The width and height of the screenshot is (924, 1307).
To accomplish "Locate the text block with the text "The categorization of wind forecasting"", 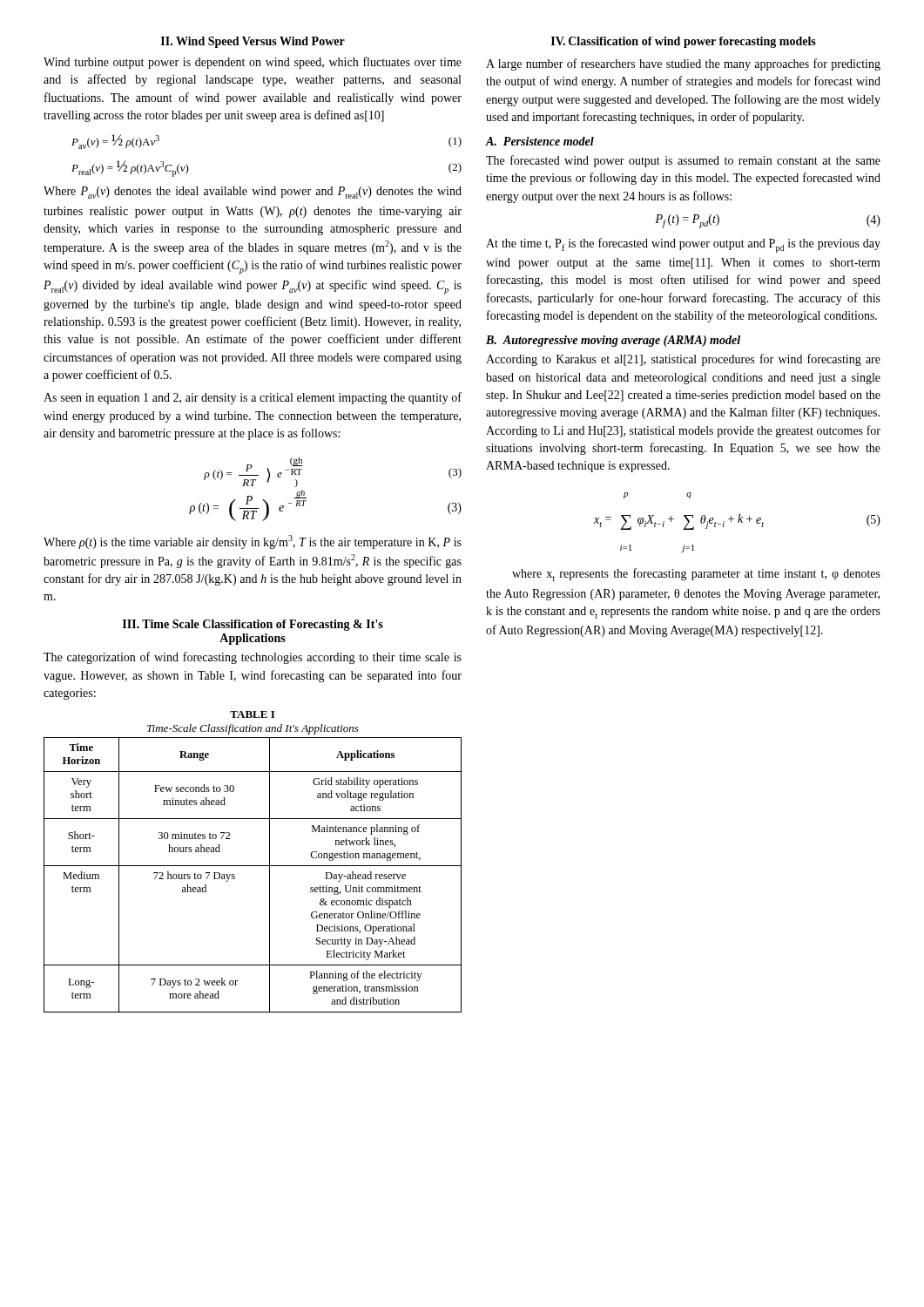I will (x=253, y=676).
